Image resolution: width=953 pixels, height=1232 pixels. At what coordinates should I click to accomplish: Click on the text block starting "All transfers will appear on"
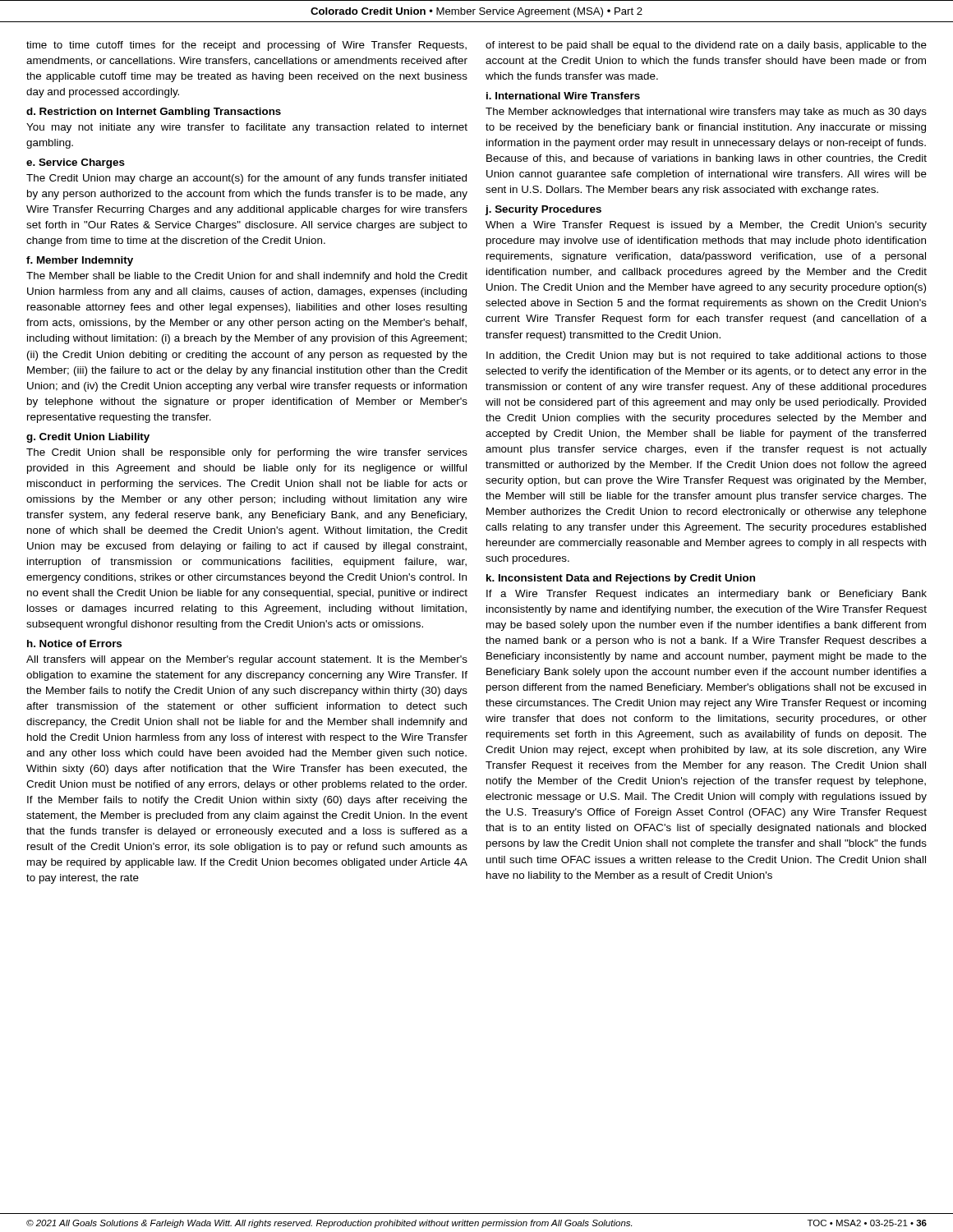[247, 769]
